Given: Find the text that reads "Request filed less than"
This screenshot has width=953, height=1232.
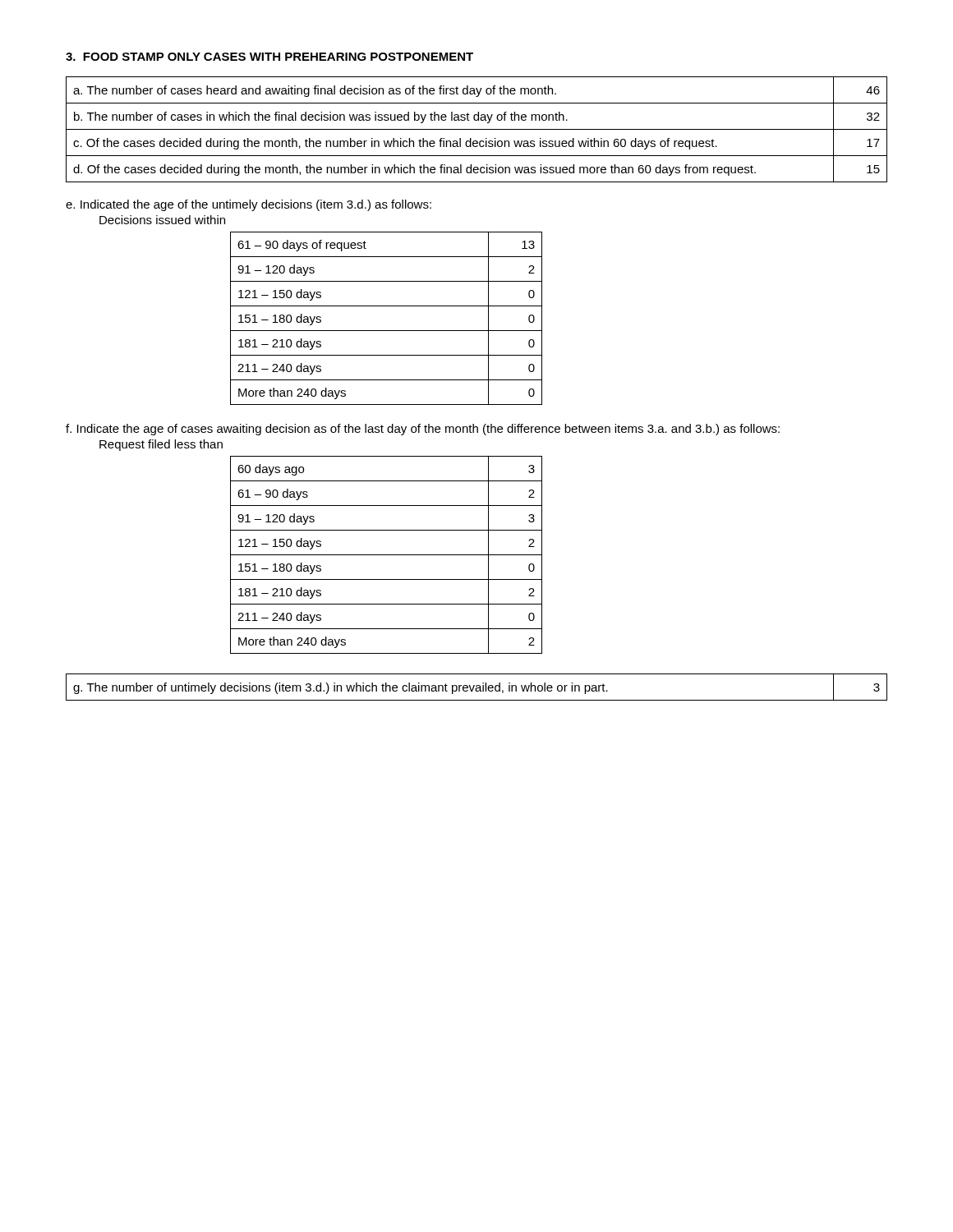Looking at the screenshot, I should pos(161,444).
